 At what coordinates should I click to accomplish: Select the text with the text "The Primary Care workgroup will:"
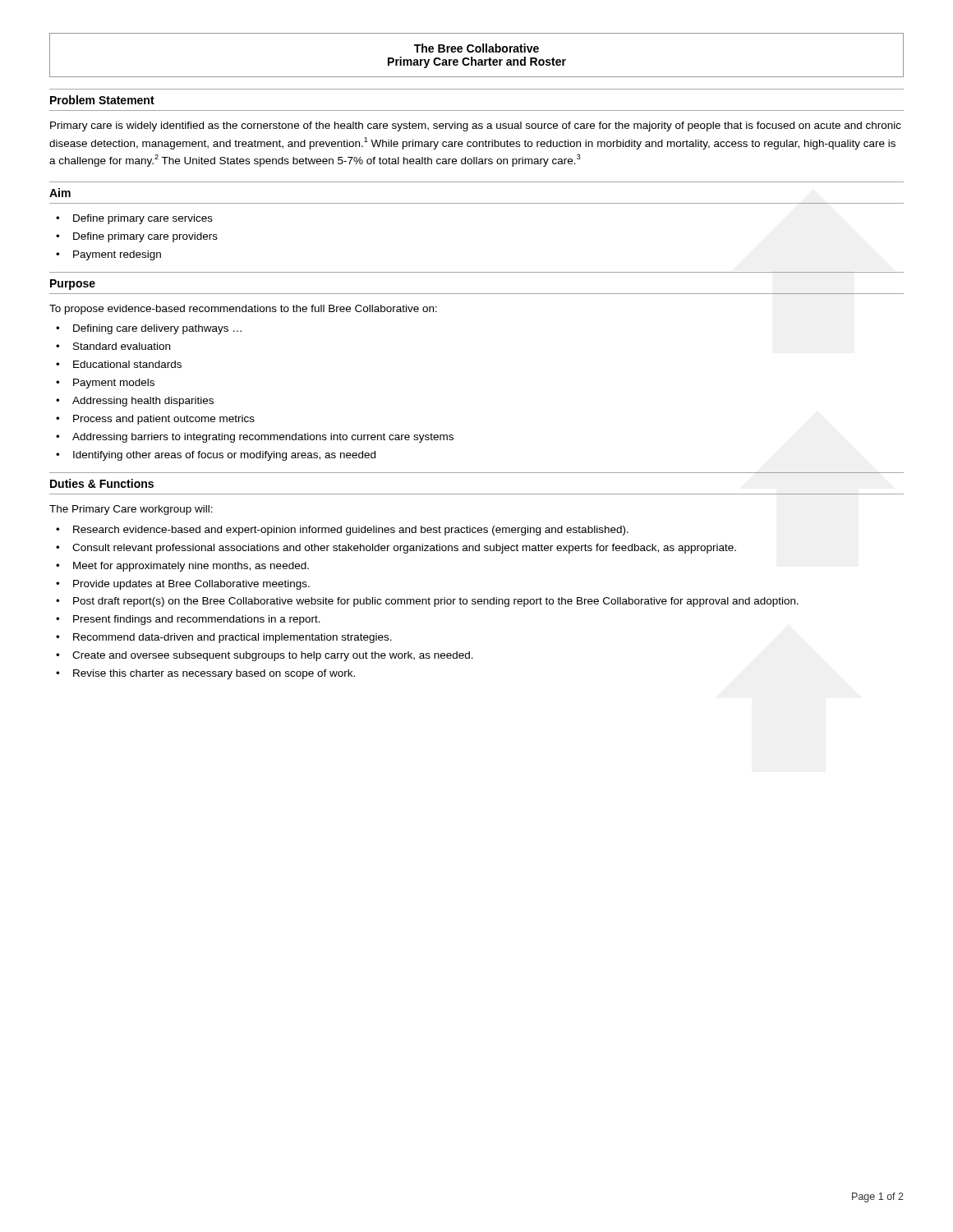point(131,509)
